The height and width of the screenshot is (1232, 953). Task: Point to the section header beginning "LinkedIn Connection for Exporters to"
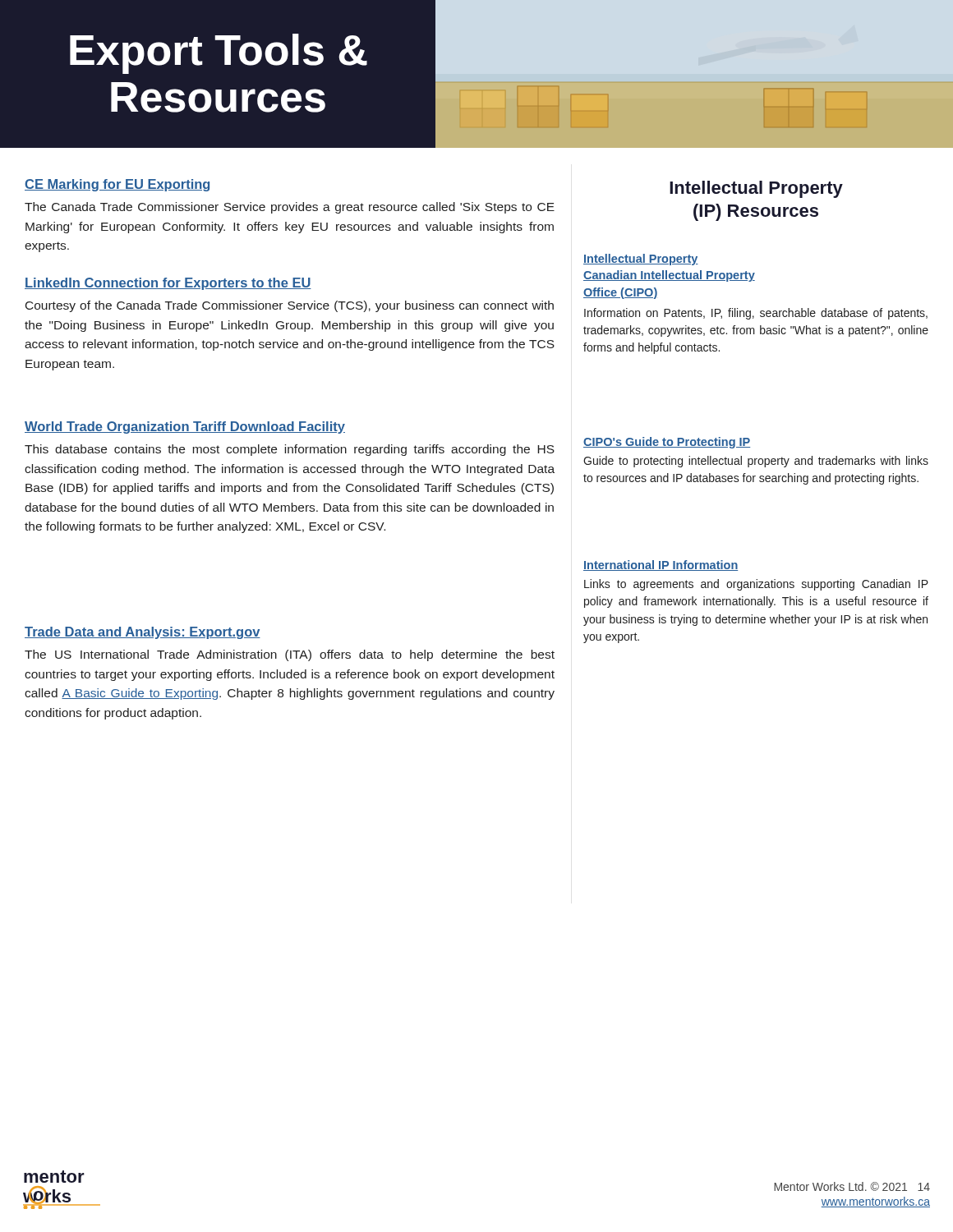[x=290, y=283]
